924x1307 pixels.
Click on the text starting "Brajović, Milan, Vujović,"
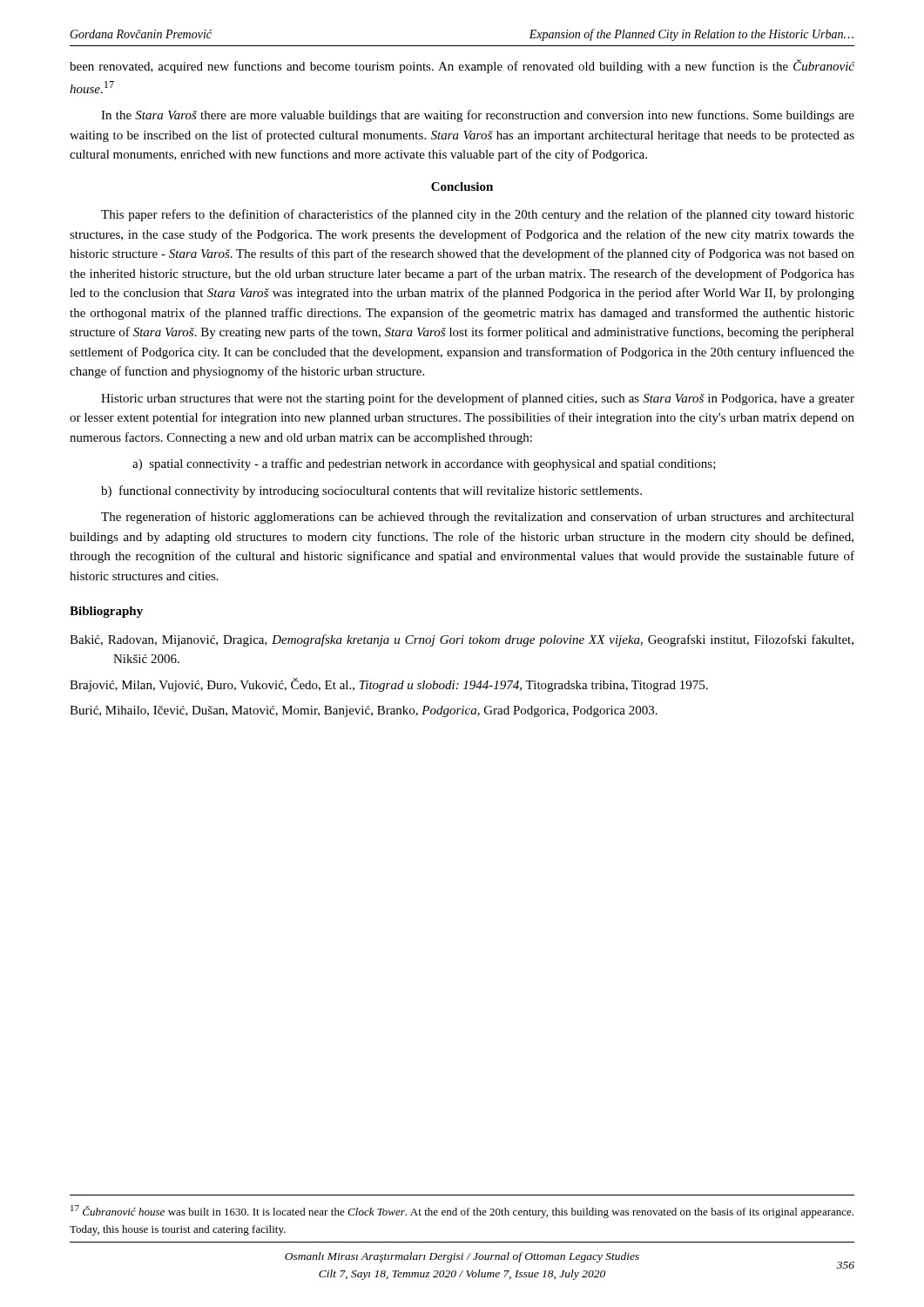pos(462,685)
